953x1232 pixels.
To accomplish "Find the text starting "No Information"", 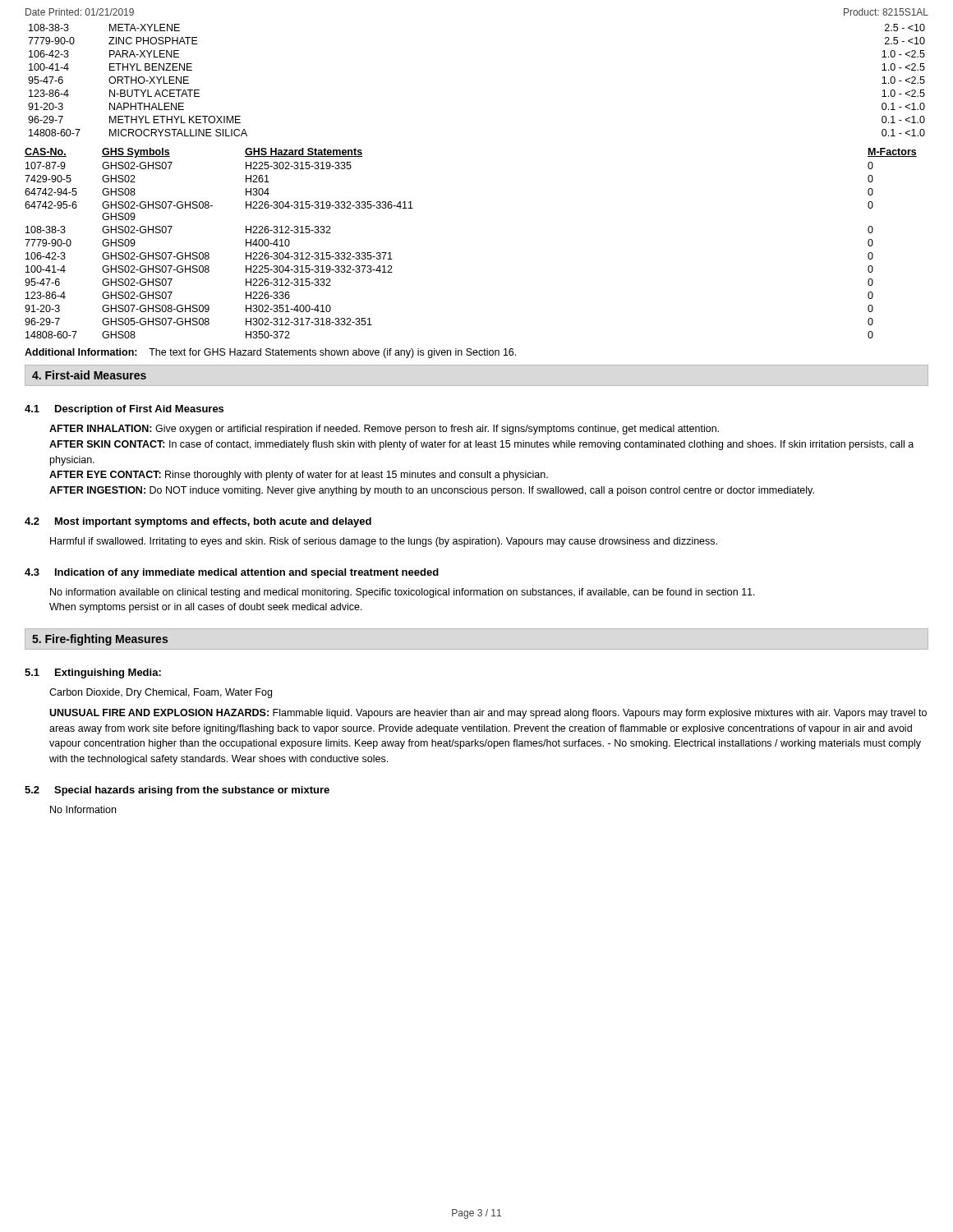I will coord(83,810).
